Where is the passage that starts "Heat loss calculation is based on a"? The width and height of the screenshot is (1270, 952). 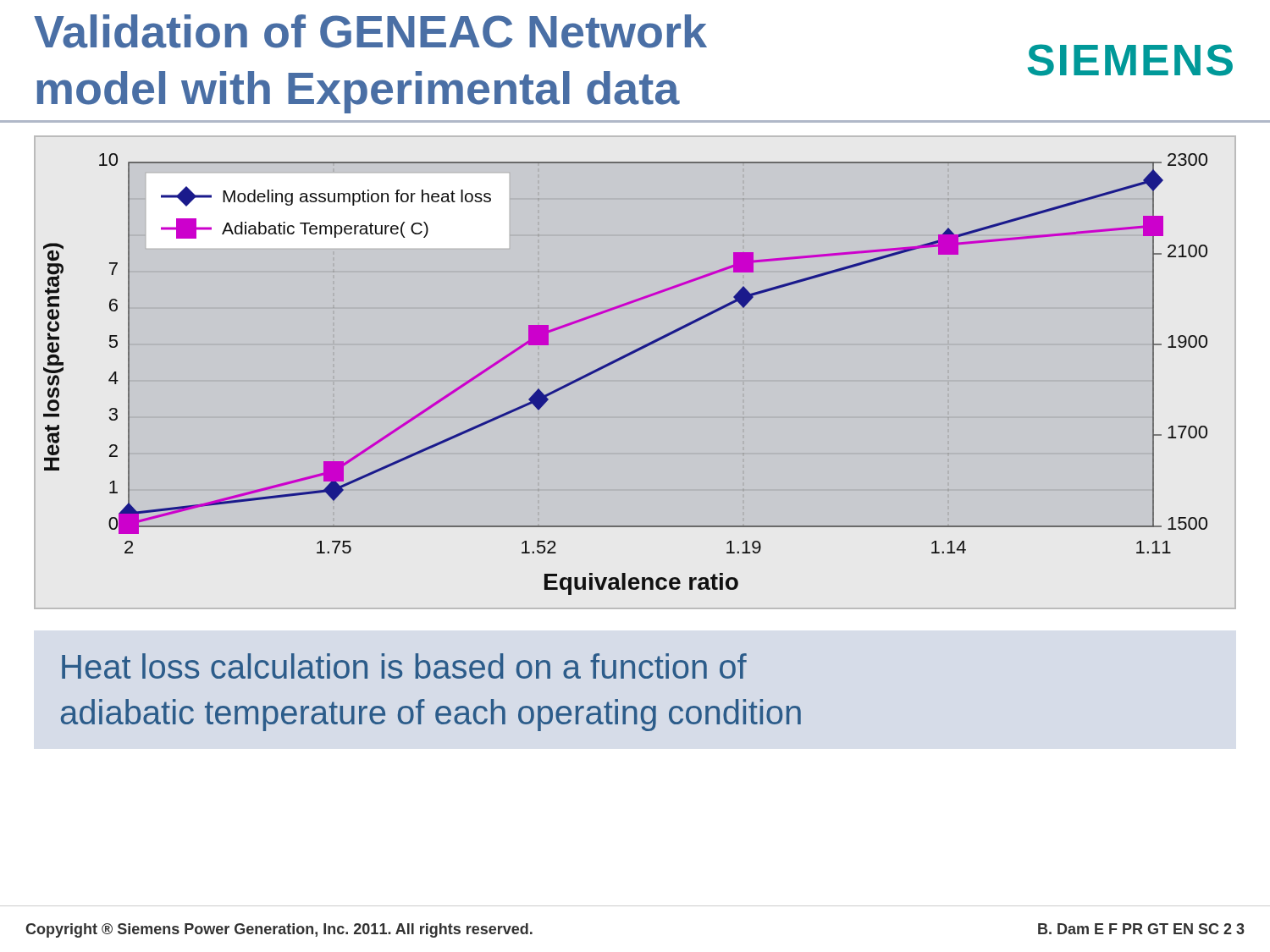pyautogui.click(x=431, y=690)
